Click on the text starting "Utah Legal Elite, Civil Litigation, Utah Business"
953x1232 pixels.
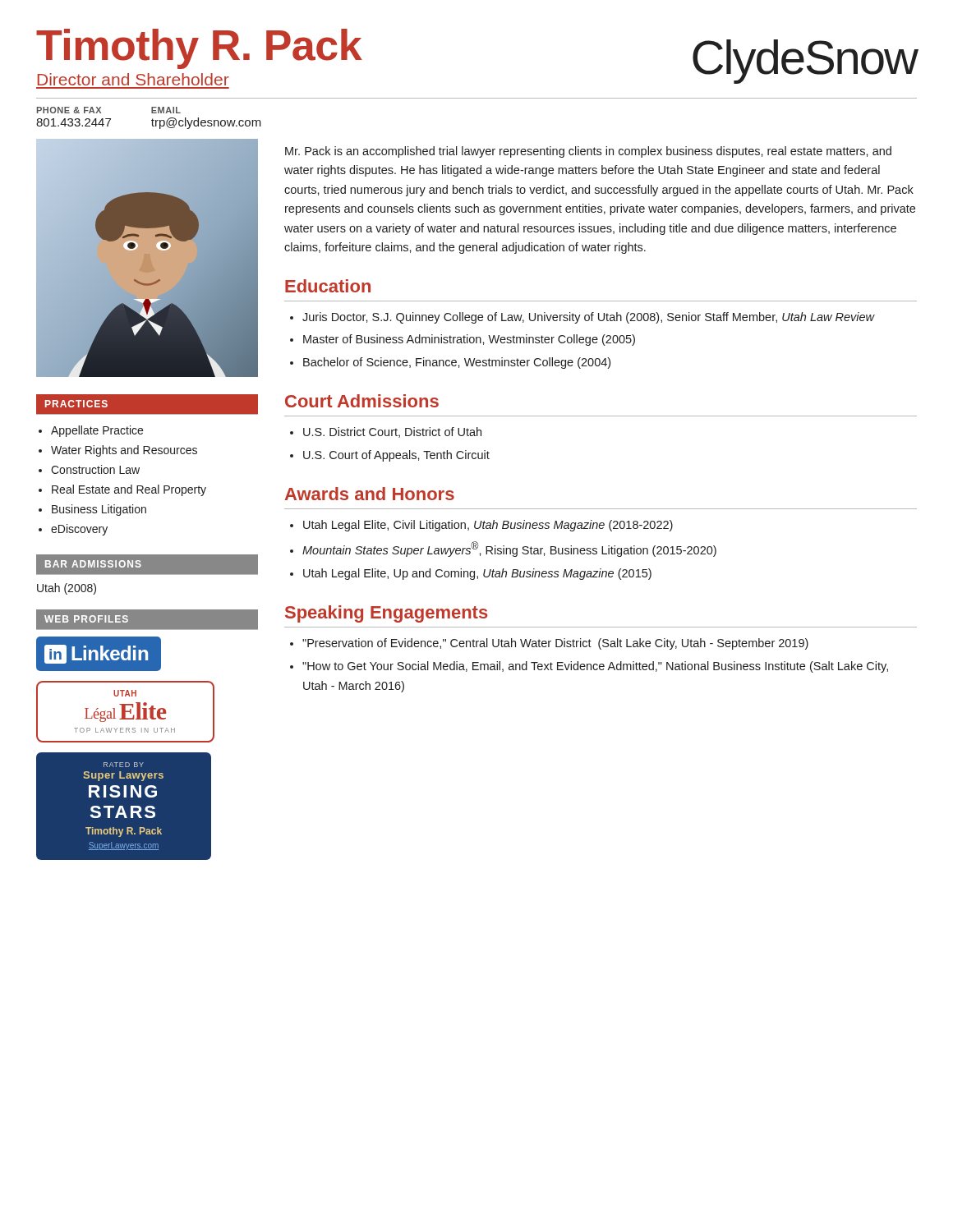(488, 525)
